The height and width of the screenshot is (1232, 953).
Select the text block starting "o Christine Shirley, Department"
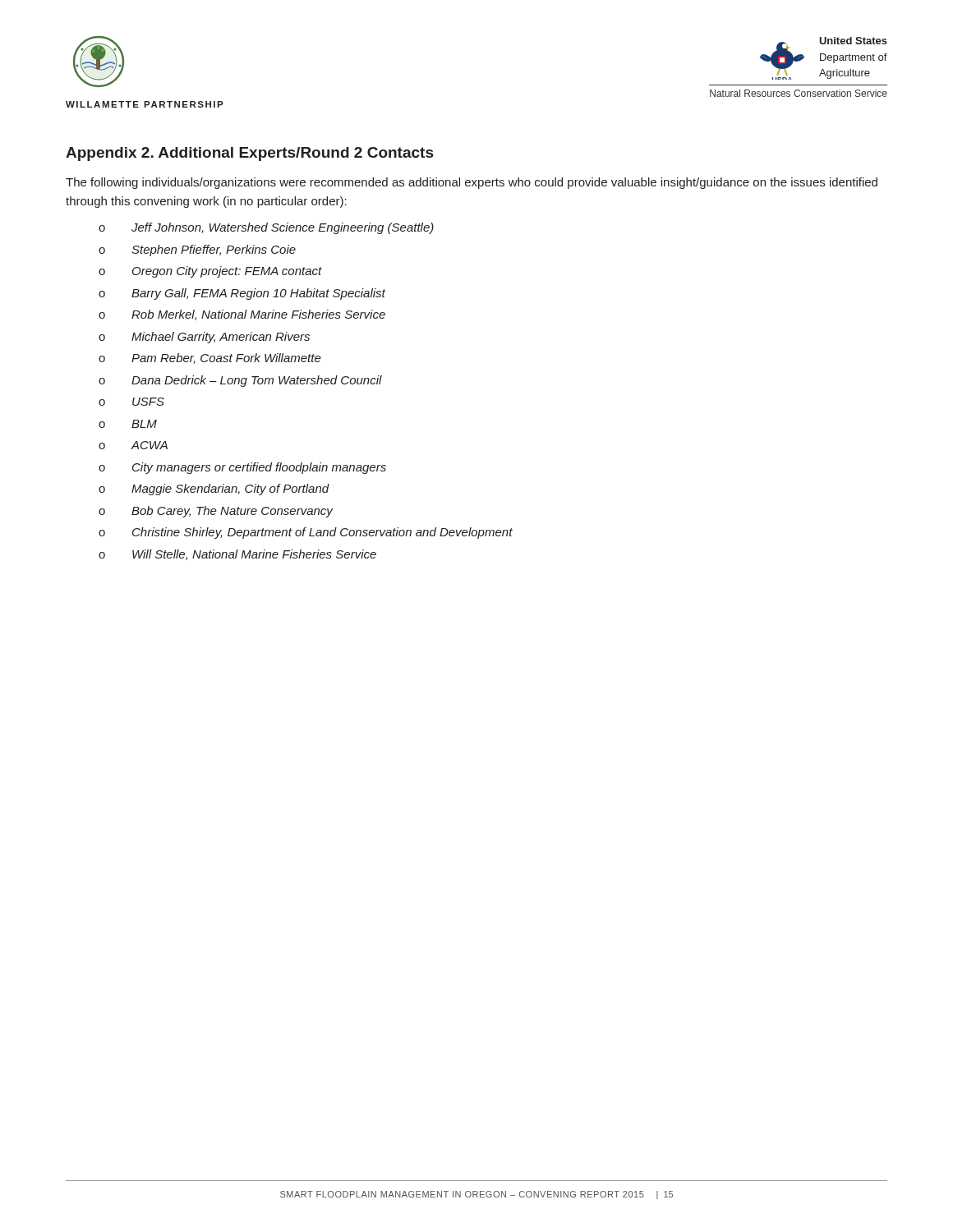pos(476,532)
